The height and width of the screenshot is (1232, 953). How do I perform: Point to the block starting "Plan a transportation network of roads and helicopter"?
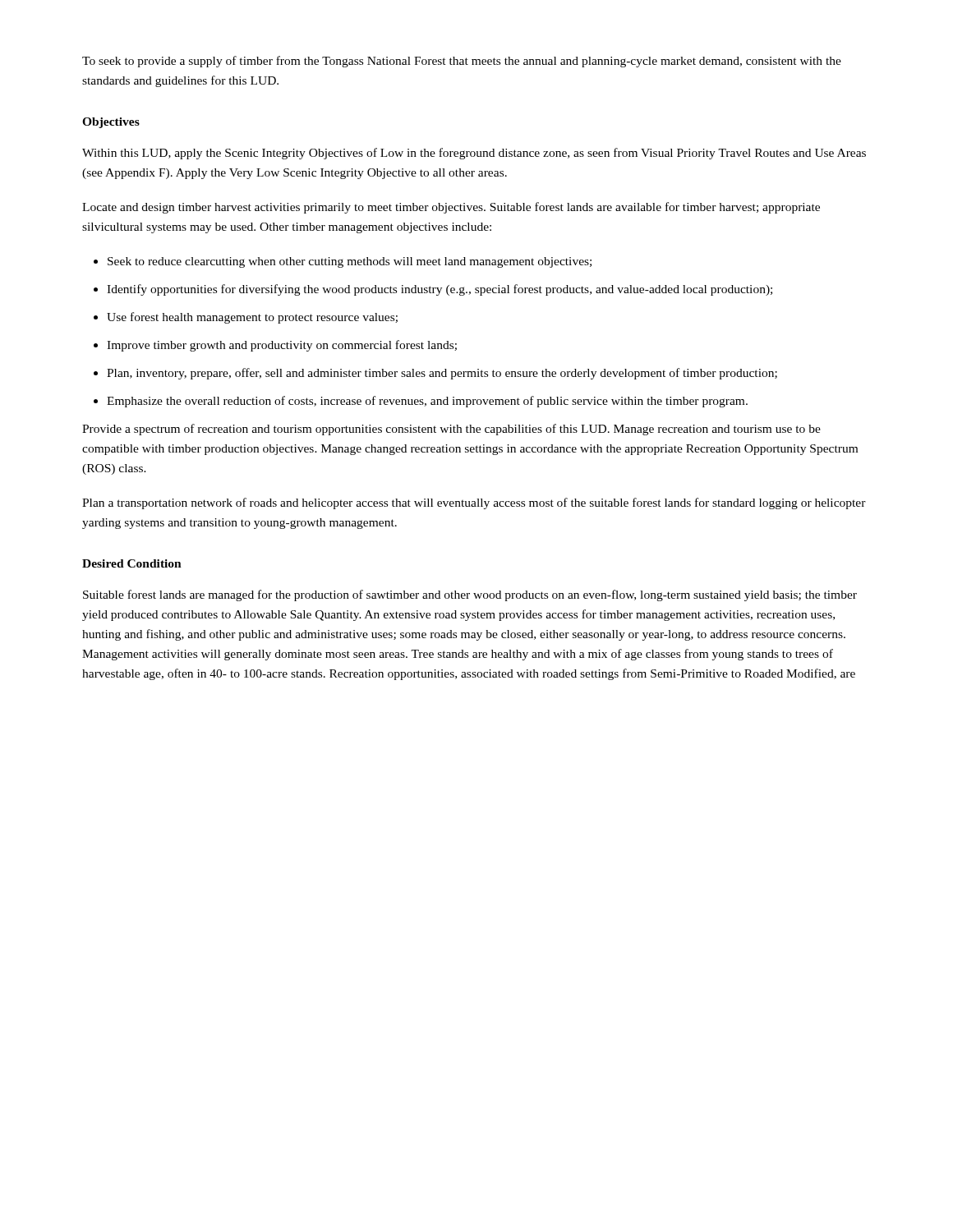474,512
